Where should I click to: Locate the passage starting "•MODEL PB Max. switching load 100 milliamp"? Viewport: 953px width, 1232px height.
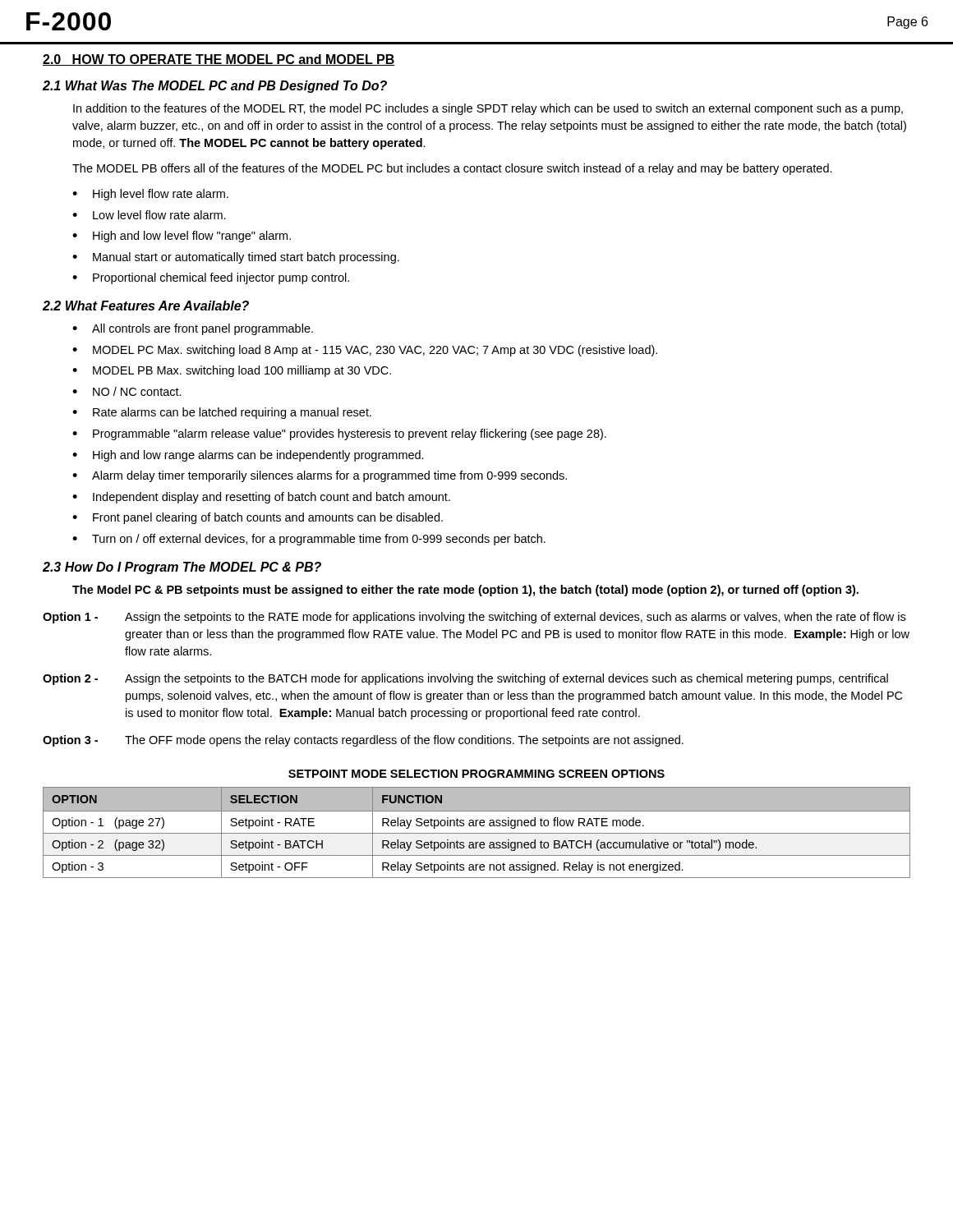pyautogui.click(x=232, y=371)
